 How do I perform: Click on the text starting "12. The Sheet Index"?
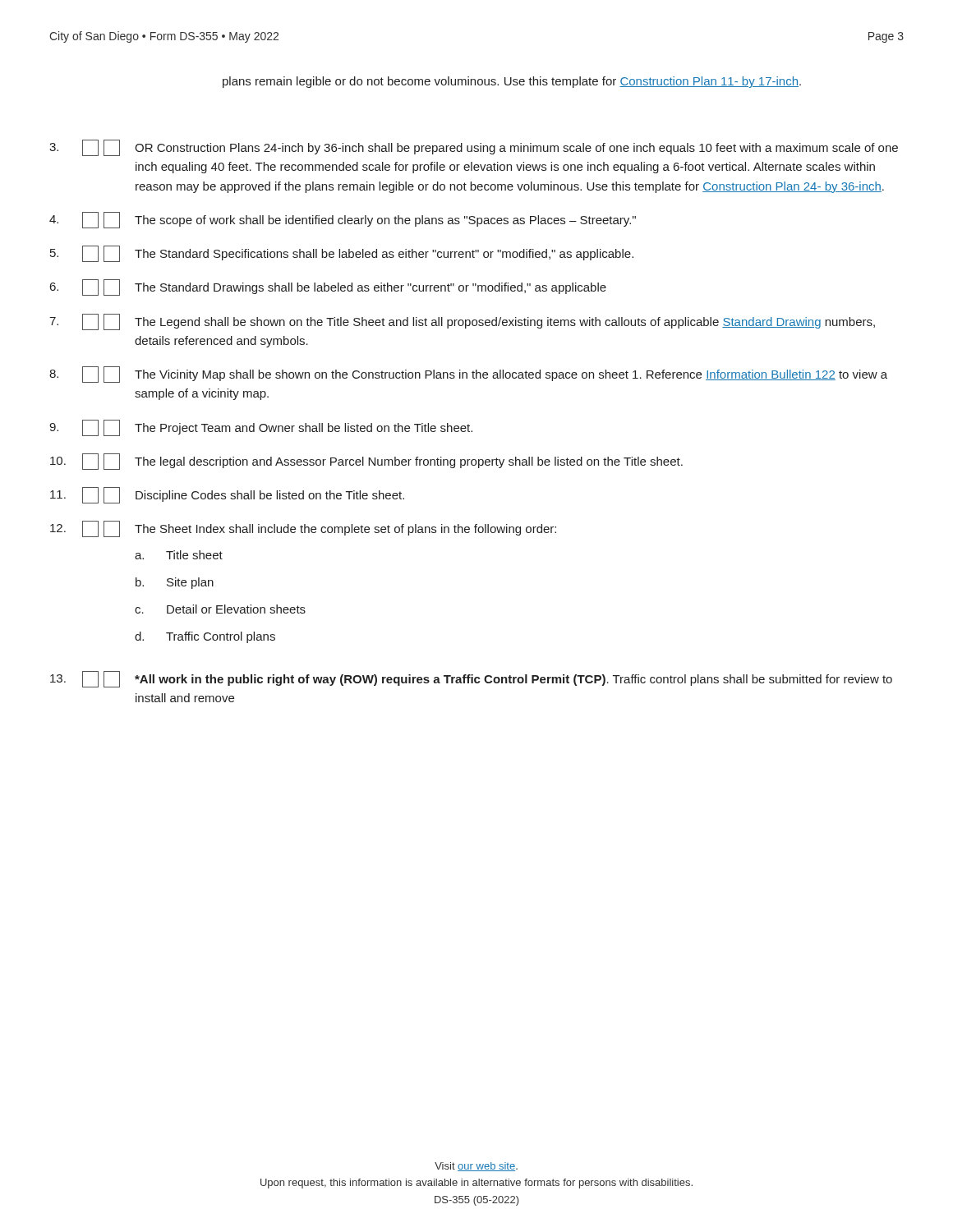(303, 529)
